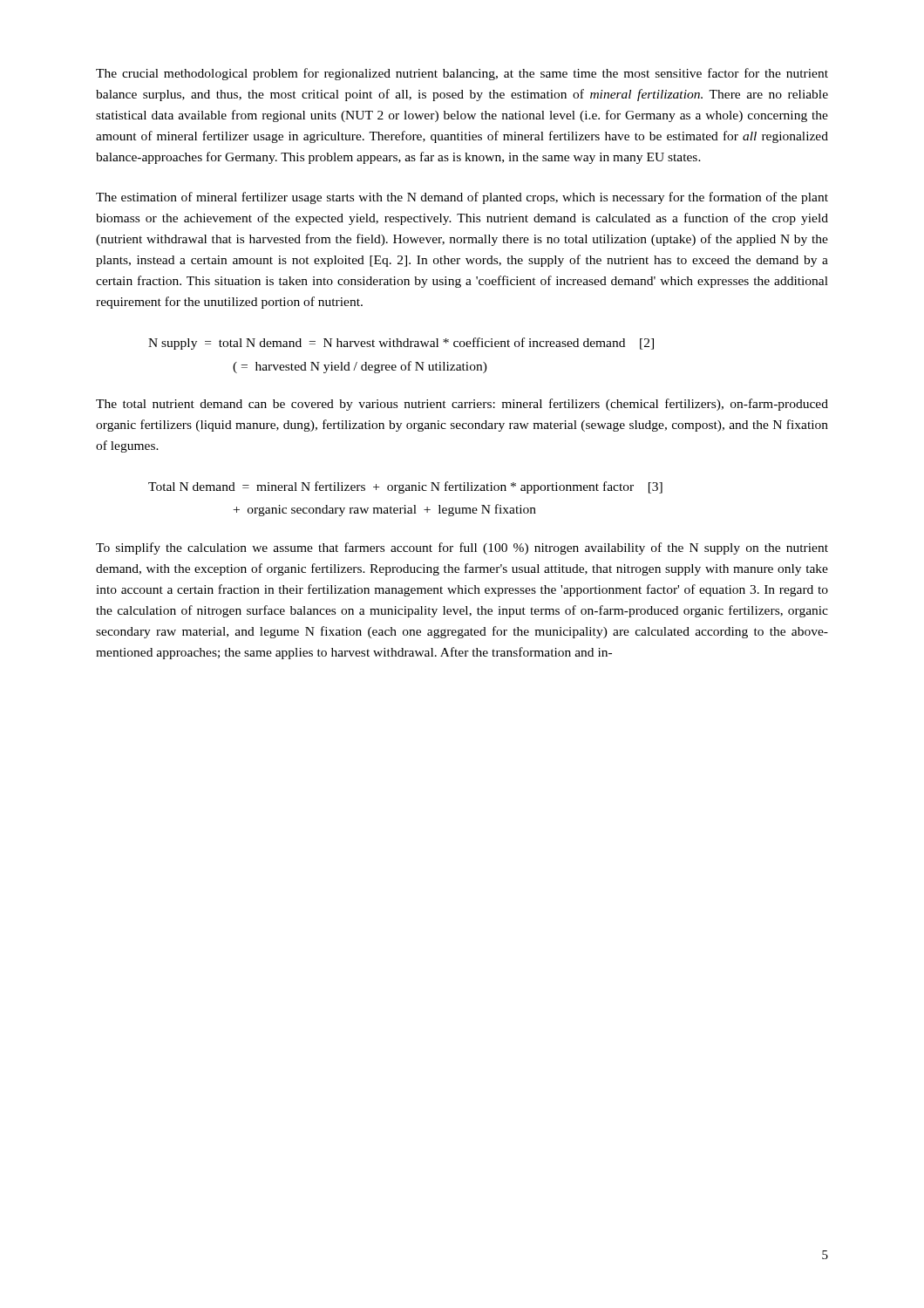Viewport: 924px width, 1308px height.
Task: Locate the block of text that opens with "The total nutrient demand can be covered by"
Action: pos(462,424)
